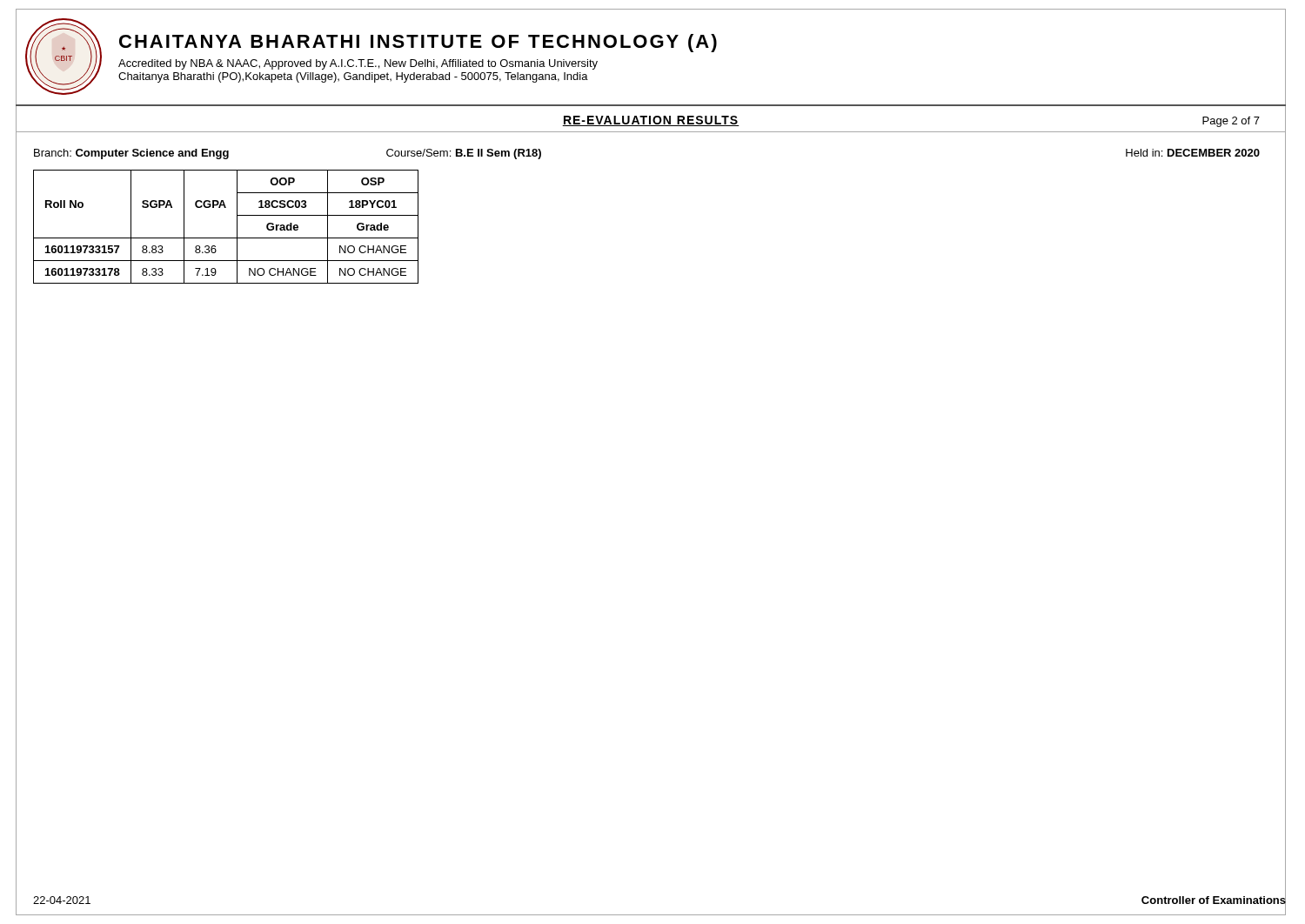Point to the block starting "RE-EVALUATION RESULTS"
This screenshot has height=924, width=1305.
tap(651, 120)
